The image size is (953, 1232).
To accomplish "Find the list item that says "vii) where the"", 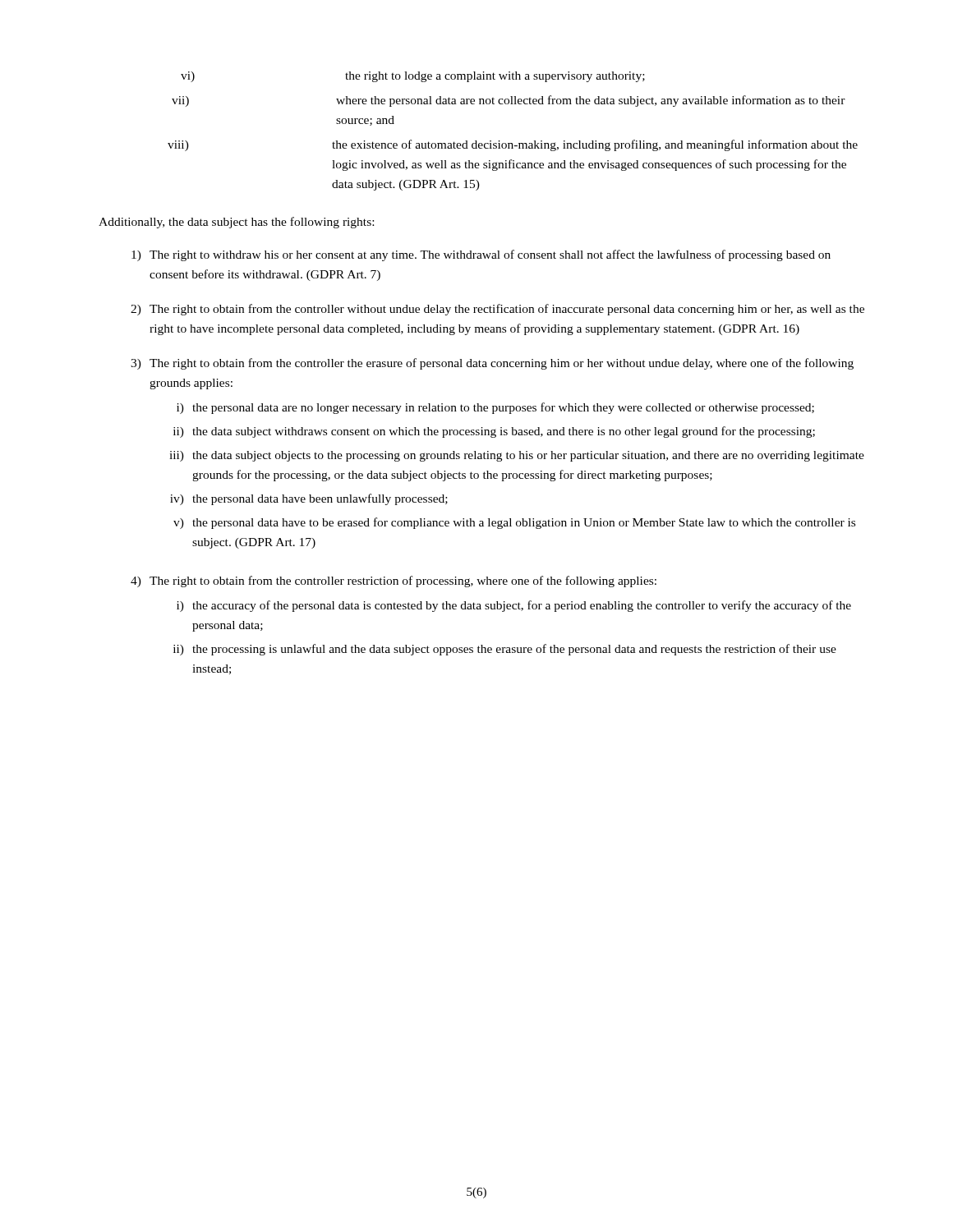I will point(485,110).
